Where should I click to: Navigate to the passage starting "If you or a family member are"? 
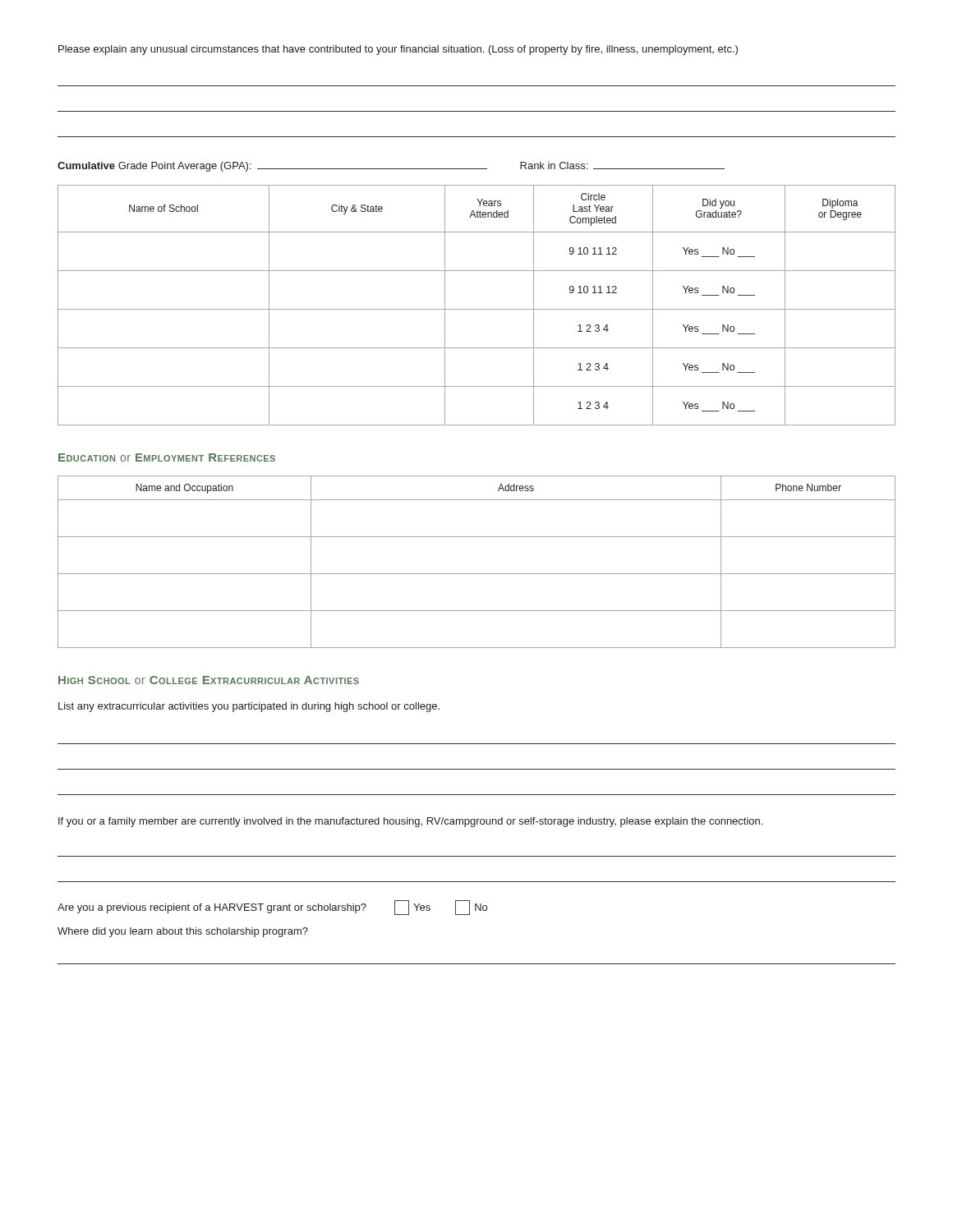pyautogui.click(x=411, y=821)
